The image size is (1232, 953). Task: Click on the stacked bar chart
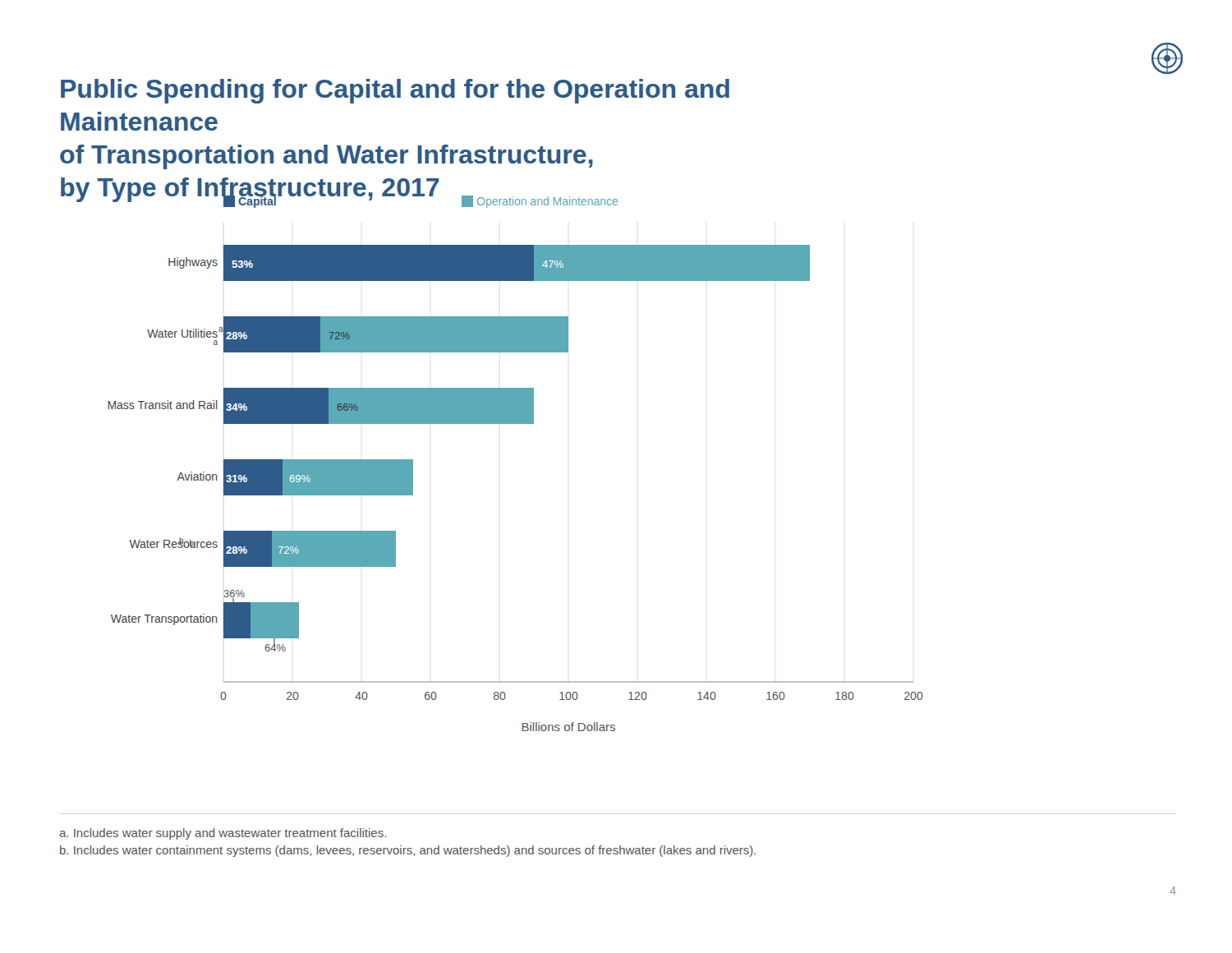494,478
